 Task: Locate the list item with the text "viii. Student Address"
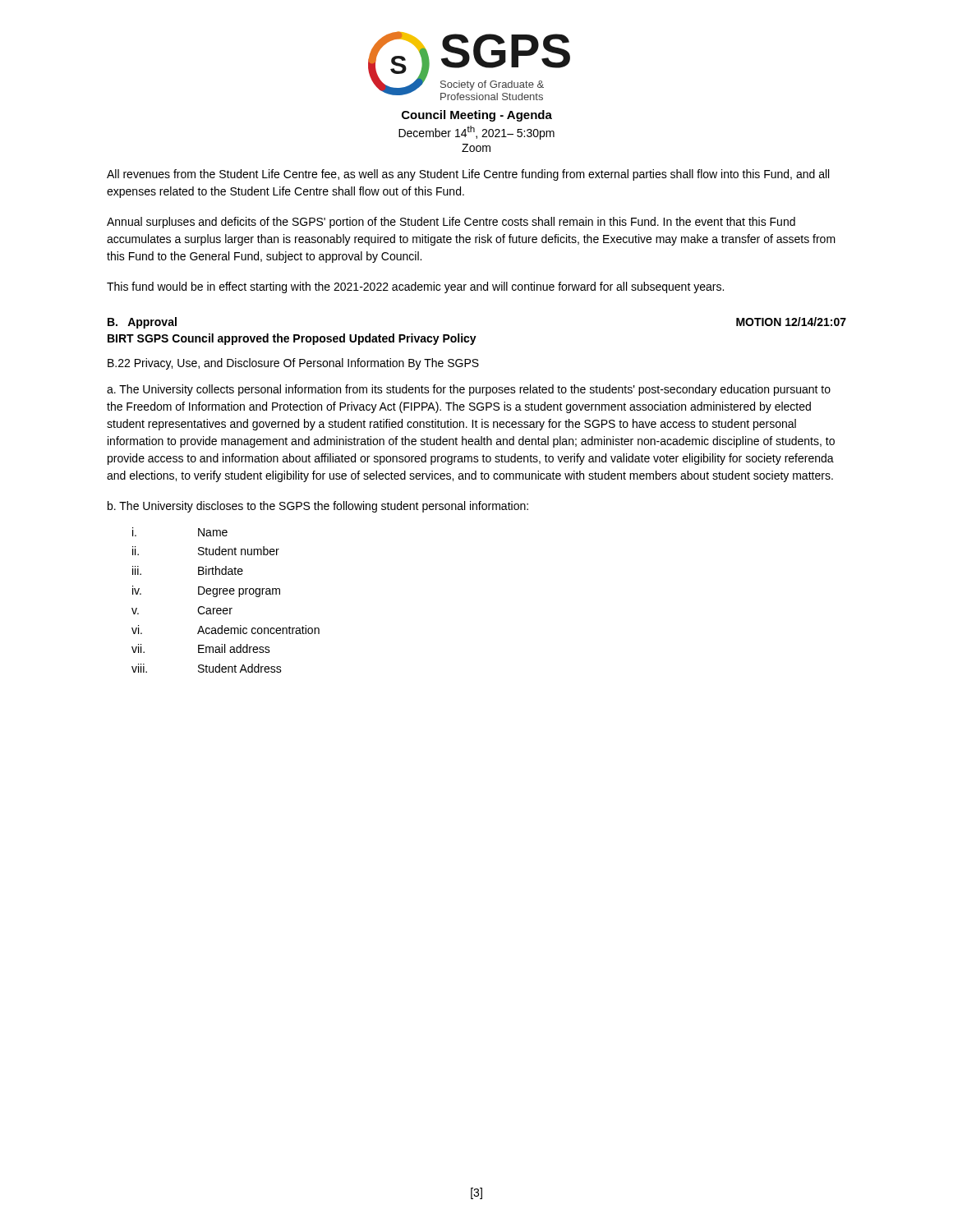coord(207,668)
